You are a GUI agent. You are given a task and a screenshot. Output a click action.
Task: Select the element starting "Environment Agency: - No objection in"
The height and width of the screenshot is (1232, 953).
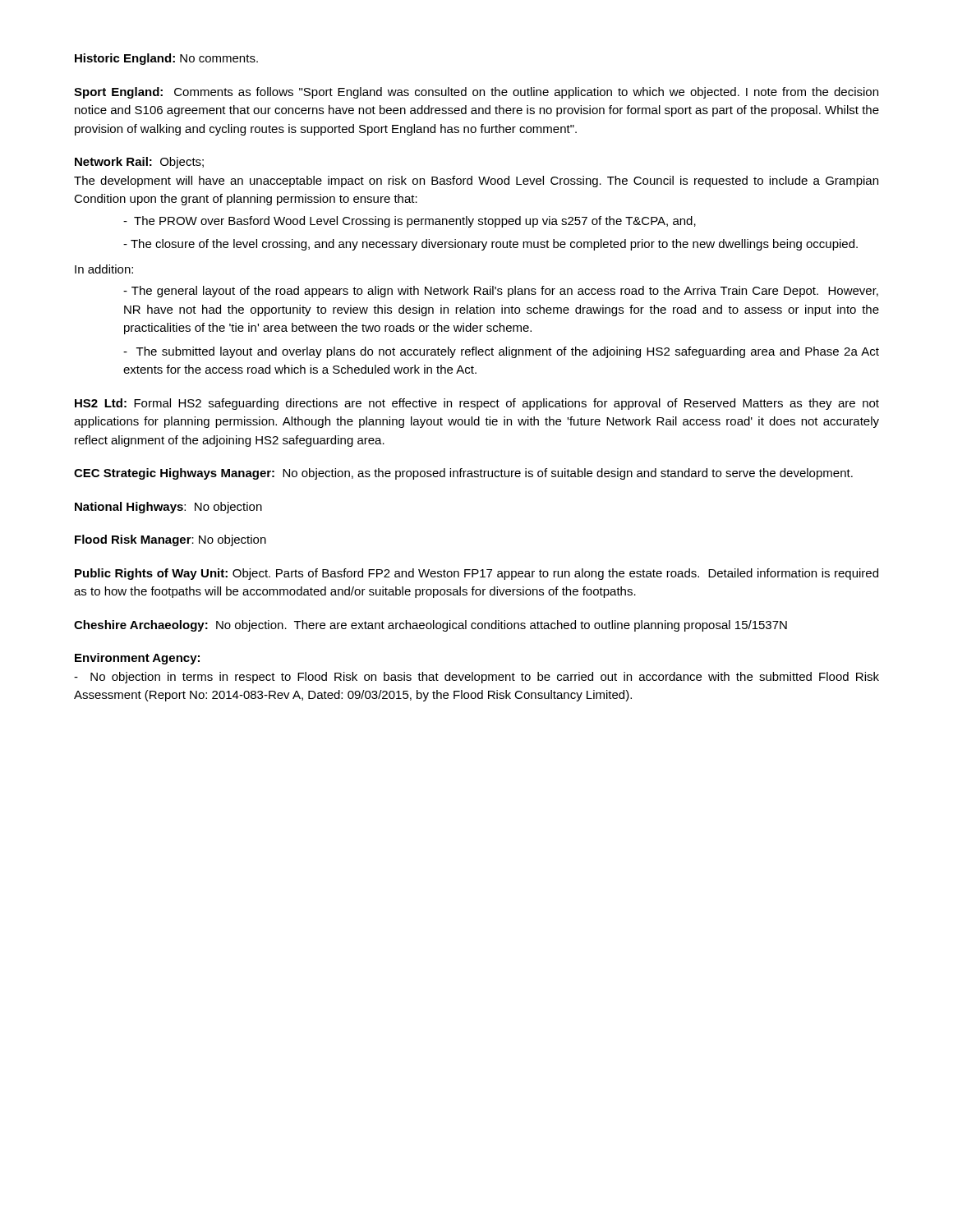coord(476,676)
